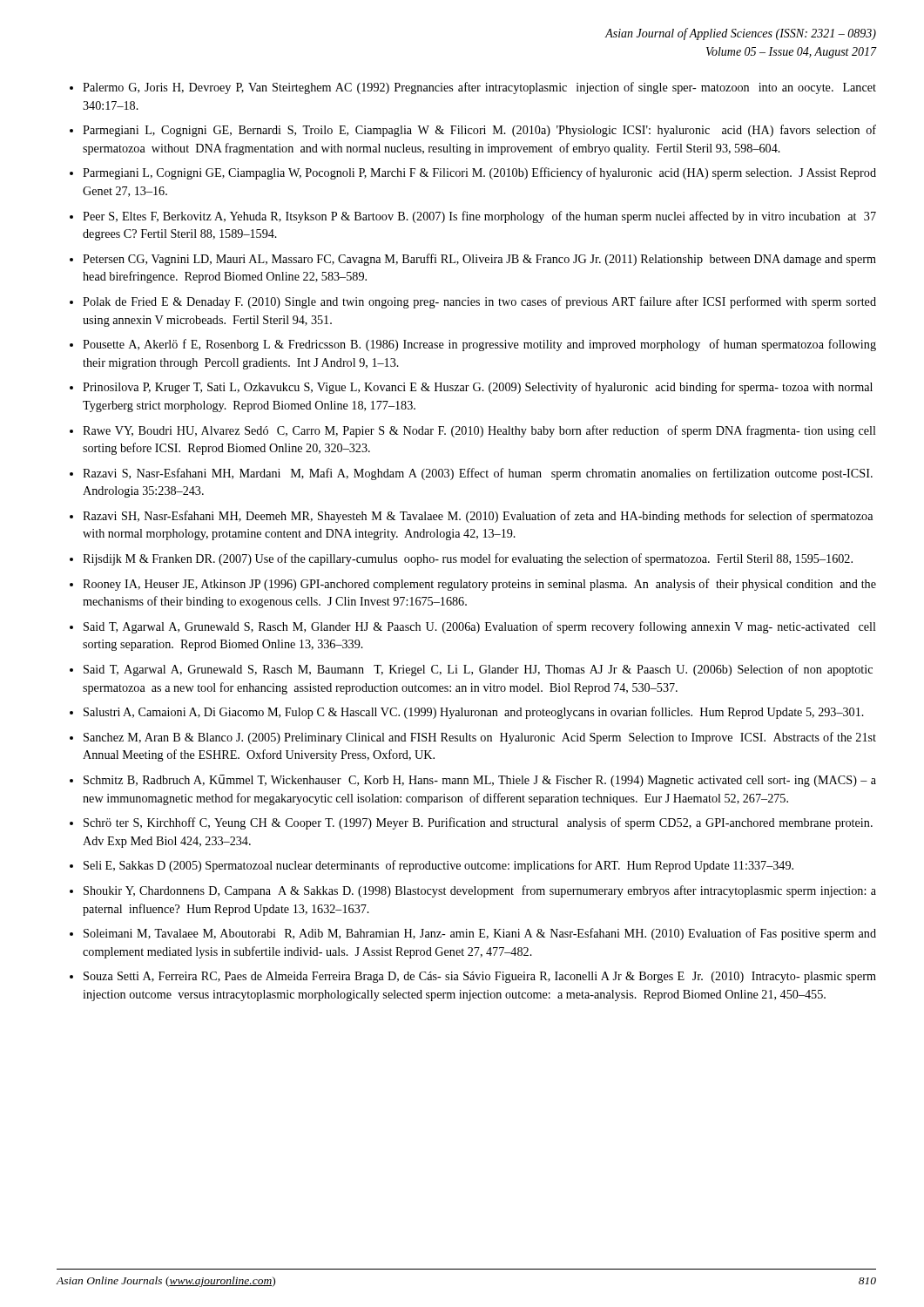Point to the passage starting "Prinosilova P, Kruger T, Sati L, Ozkavukcu S,"
Viewport: 924px width, 1307px height.
pyautogui.click(x=479, y=396)
